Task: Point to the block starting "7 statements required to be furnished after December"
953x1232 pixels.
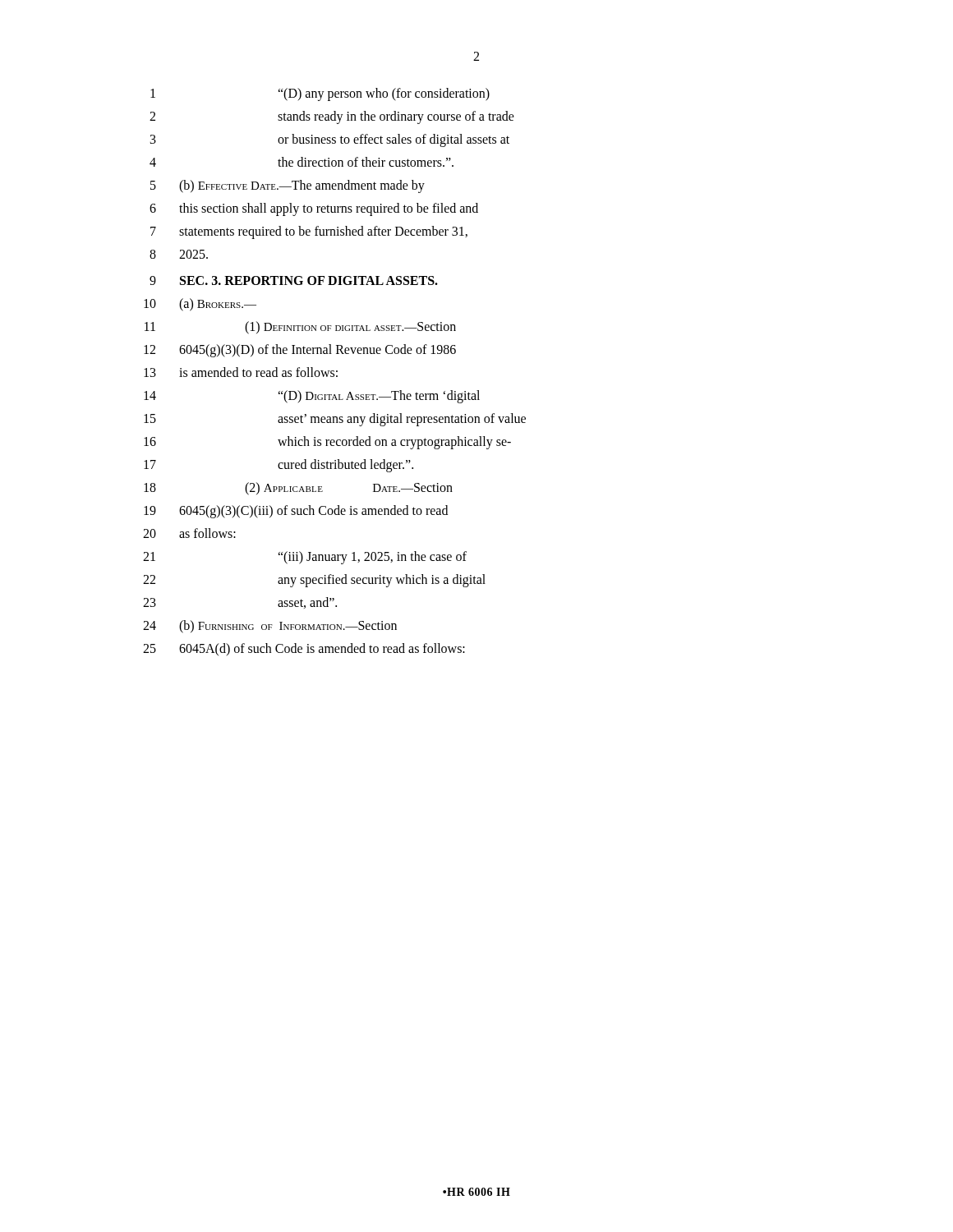Action: click(x=476, y=232)
